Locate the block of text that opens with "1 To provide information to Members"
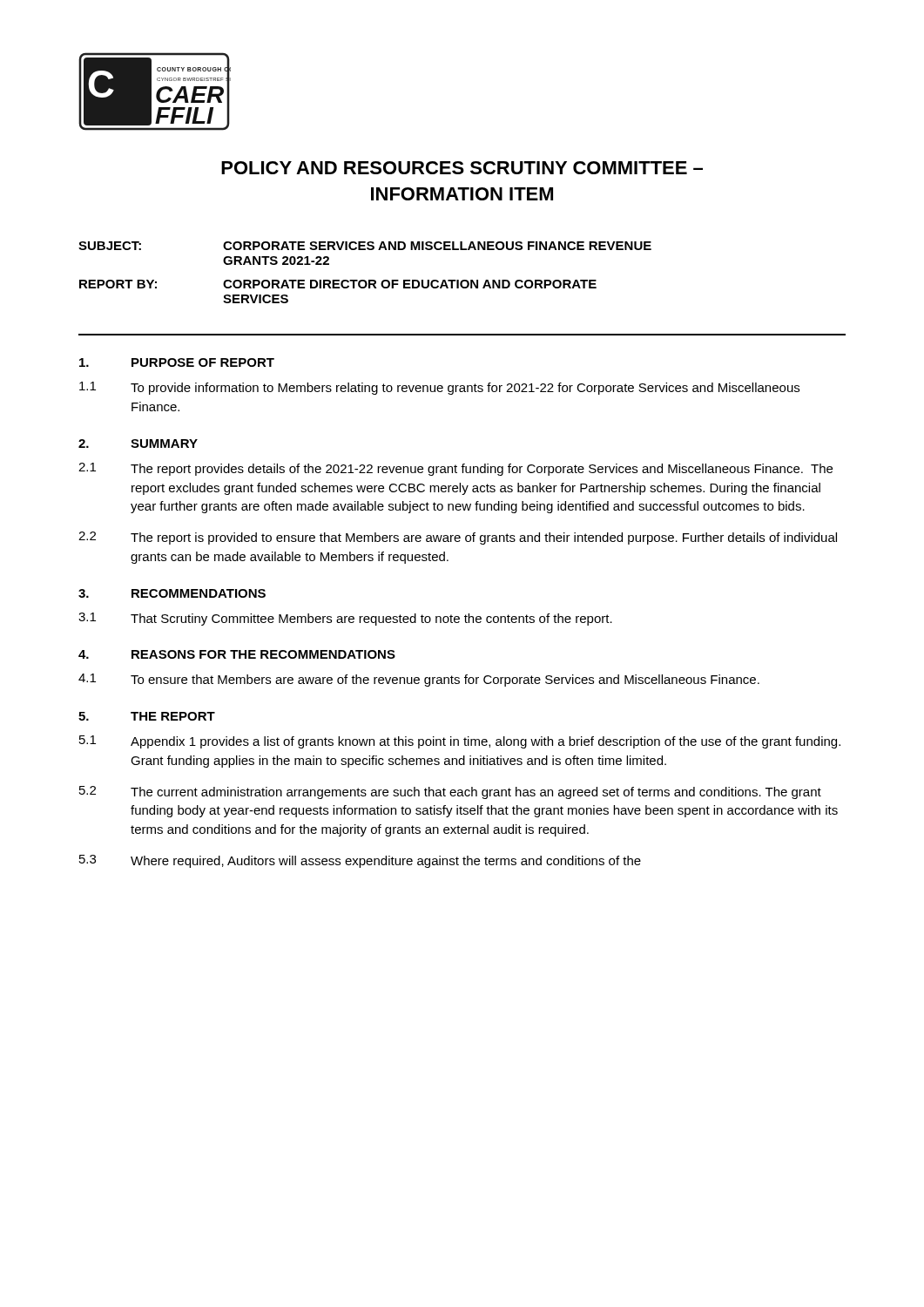The width and height of the screenshot is (924, 1307). point(462,397)
